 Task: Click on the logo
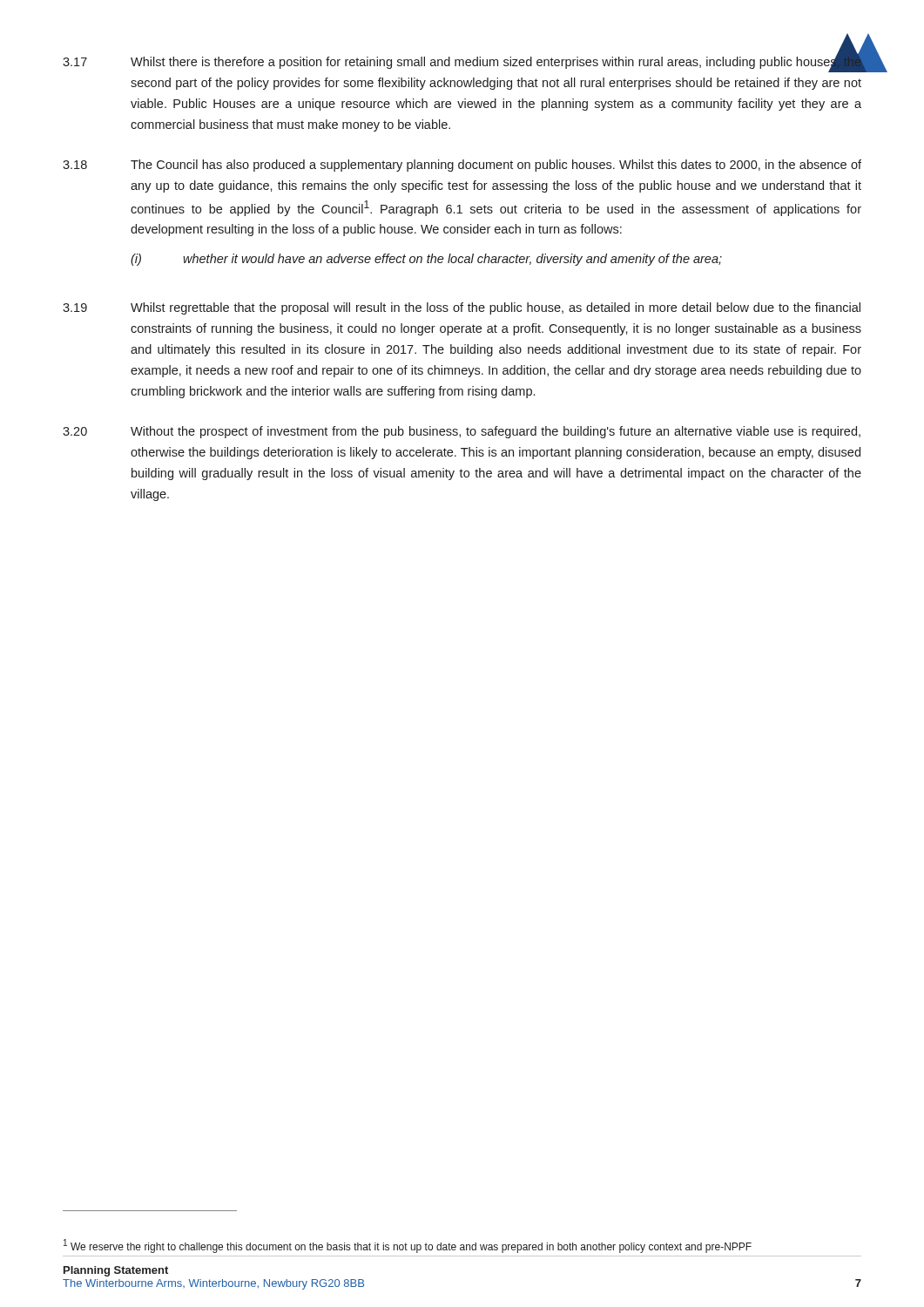click(x=858, y=51)
